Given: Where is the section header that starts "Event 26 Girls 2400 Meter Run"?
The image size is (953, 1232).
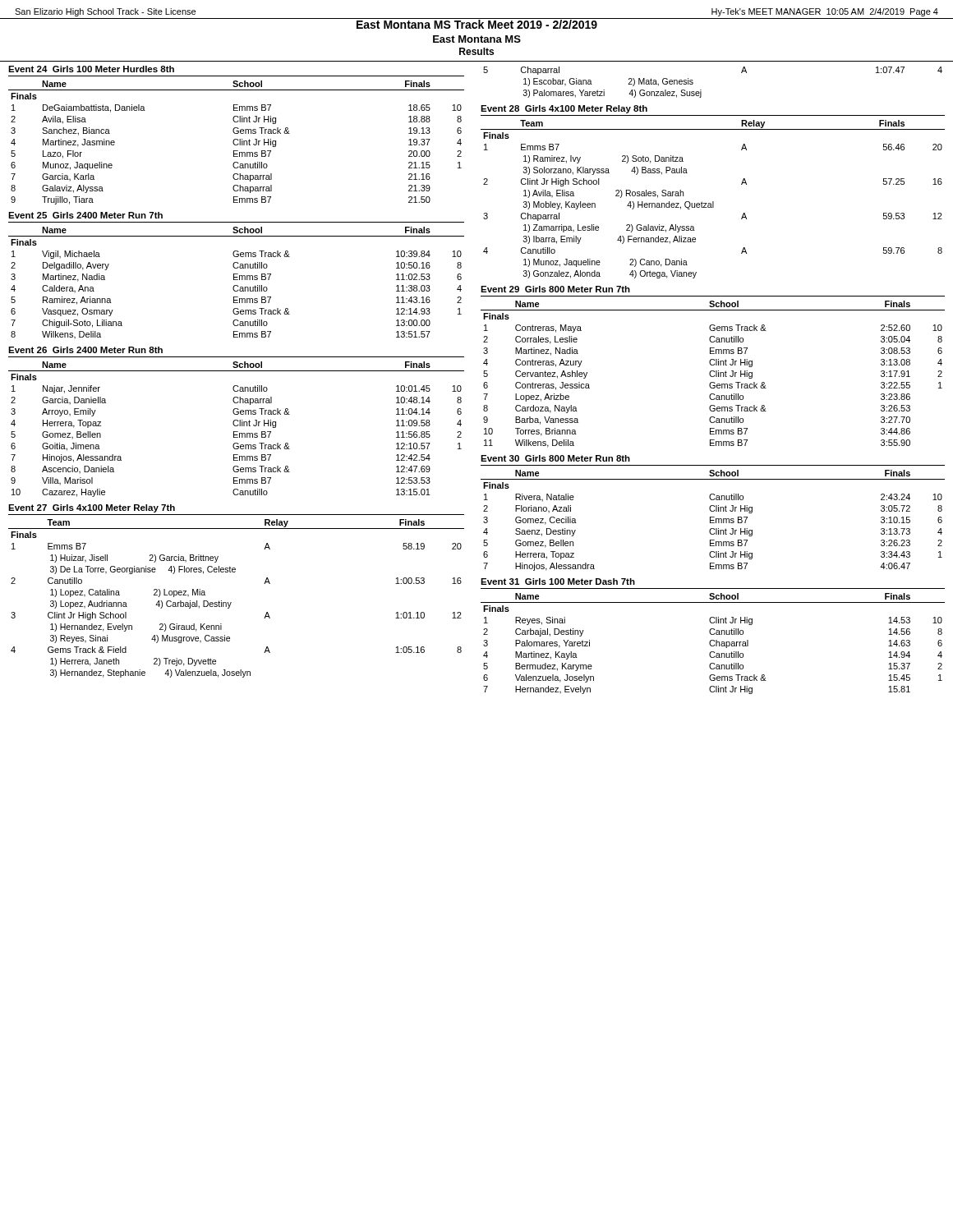Looking at the screenshot, I should (86, 350).
